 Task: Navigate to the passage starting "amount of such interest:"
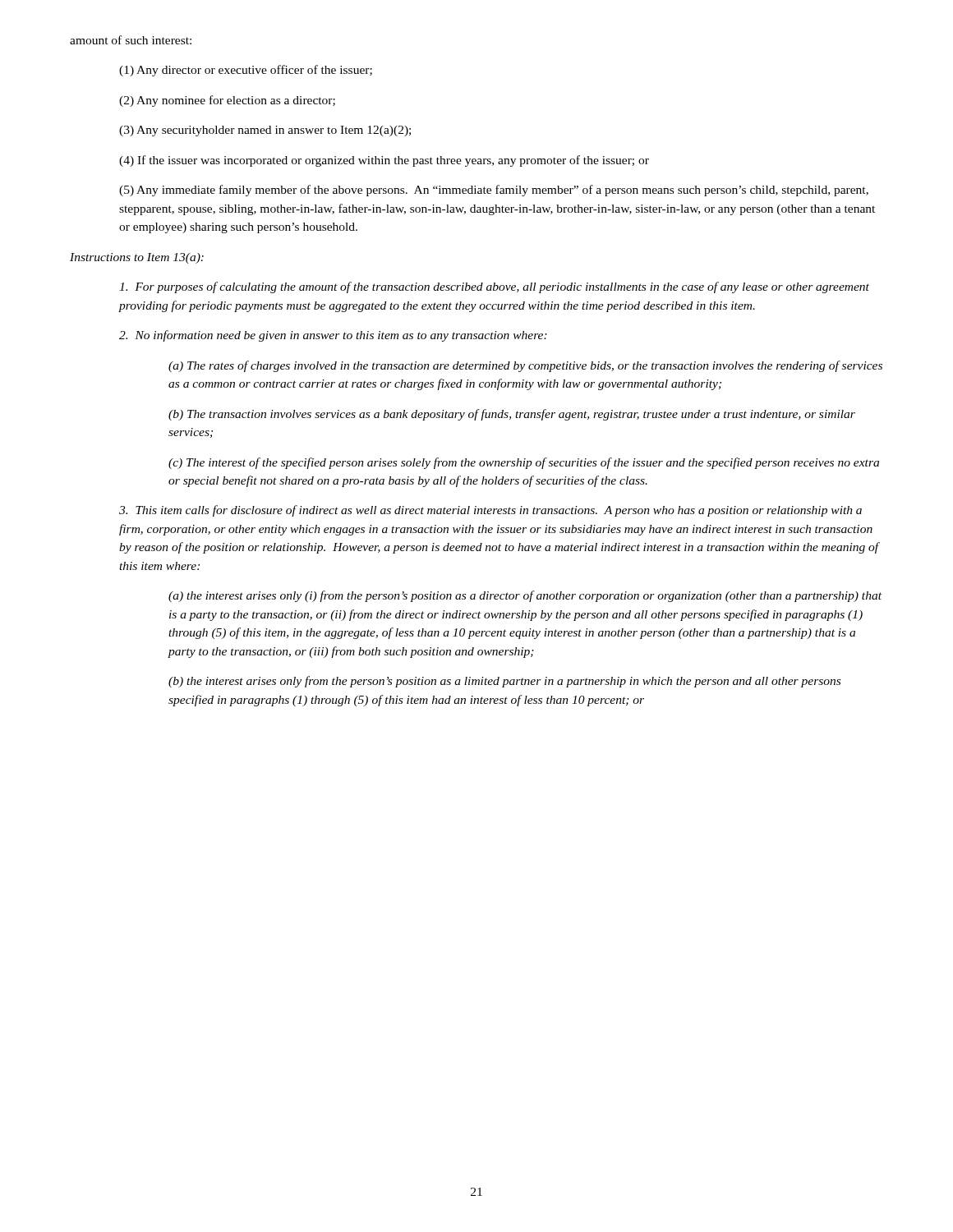[131, 40]
